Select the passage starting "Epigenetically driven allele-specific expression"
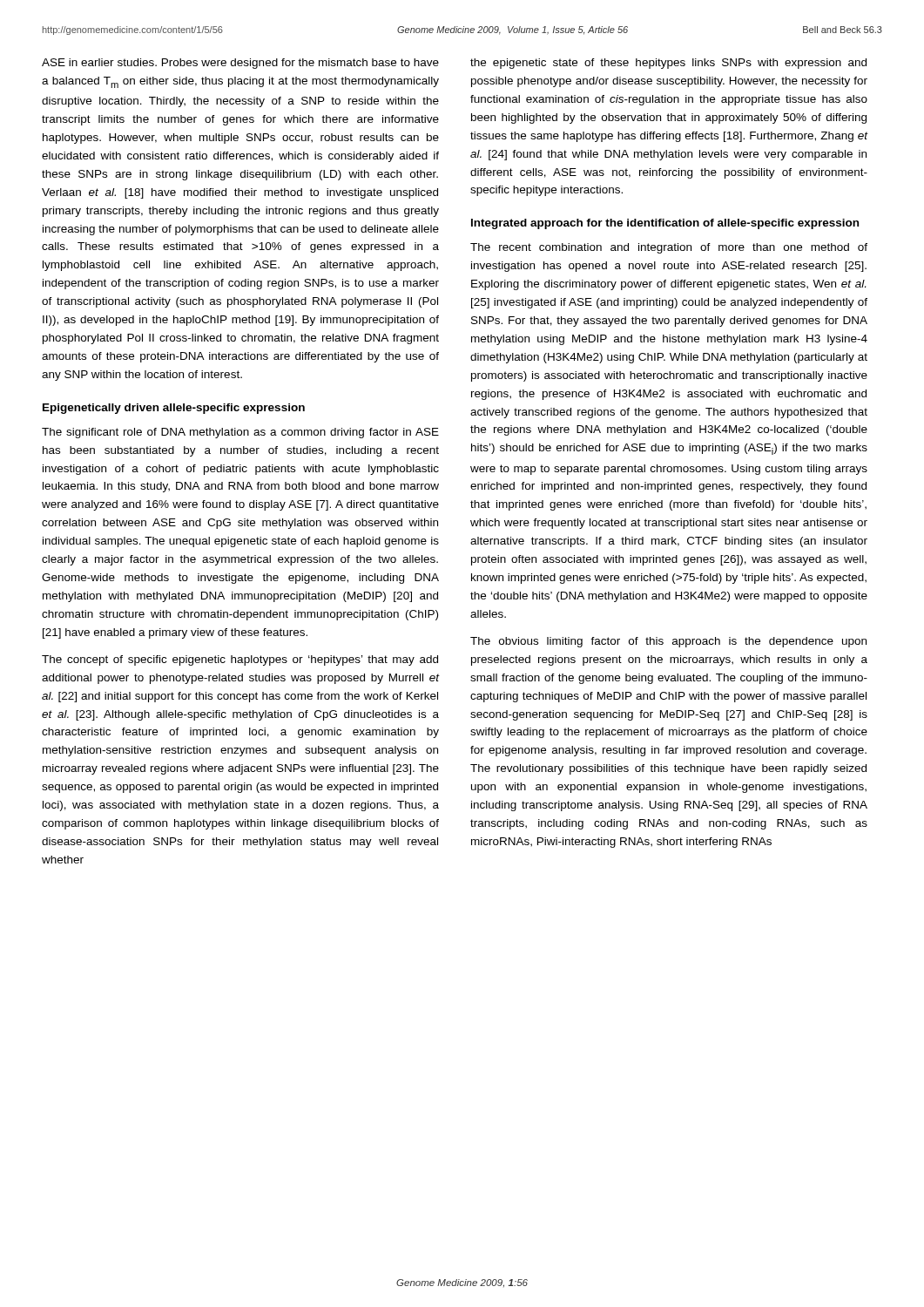The width and height of the screenshot is (924, 1307). point(173,407)
